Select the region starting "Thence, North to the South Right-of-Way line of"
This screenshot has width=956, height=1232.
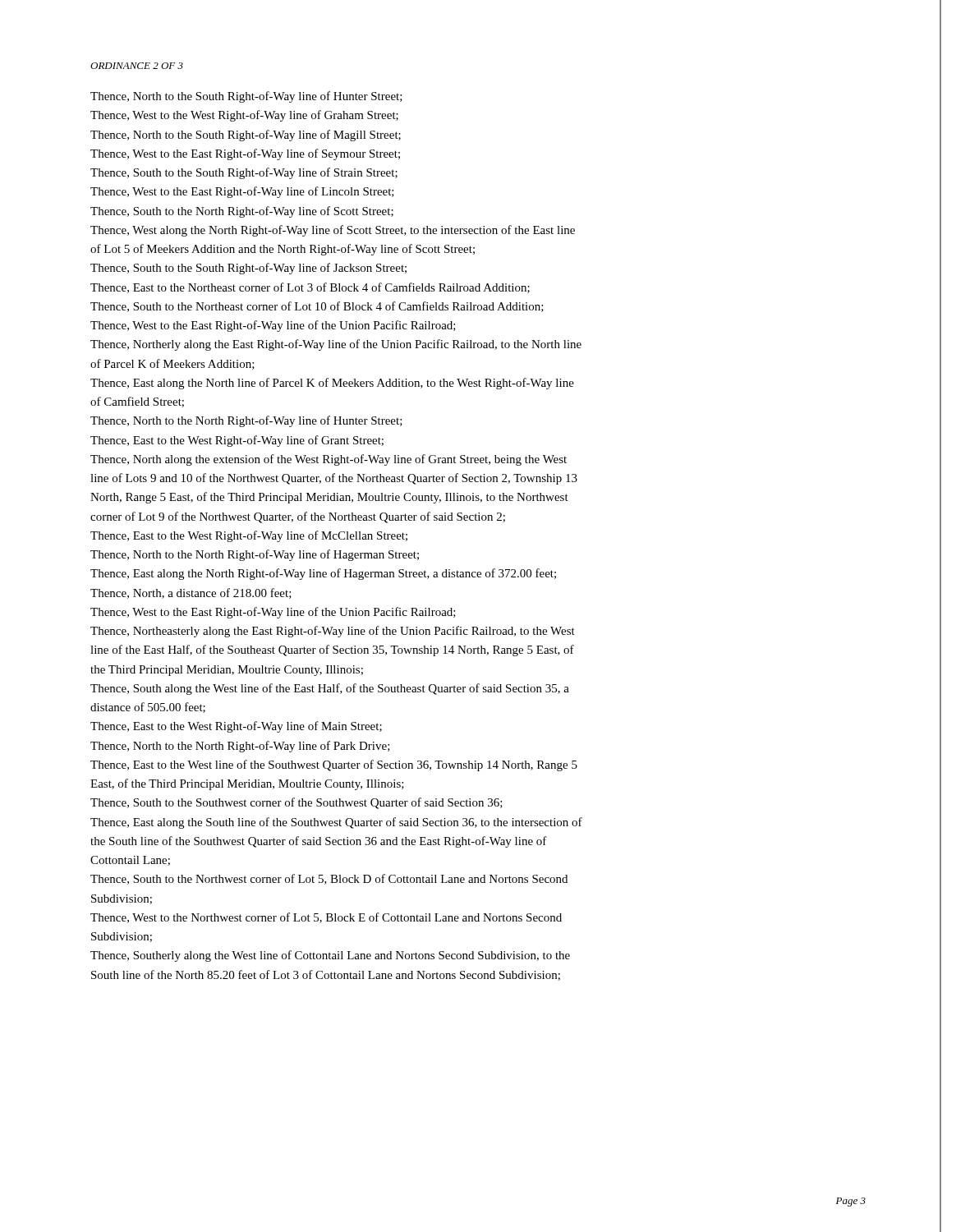[x=246, y=97]
